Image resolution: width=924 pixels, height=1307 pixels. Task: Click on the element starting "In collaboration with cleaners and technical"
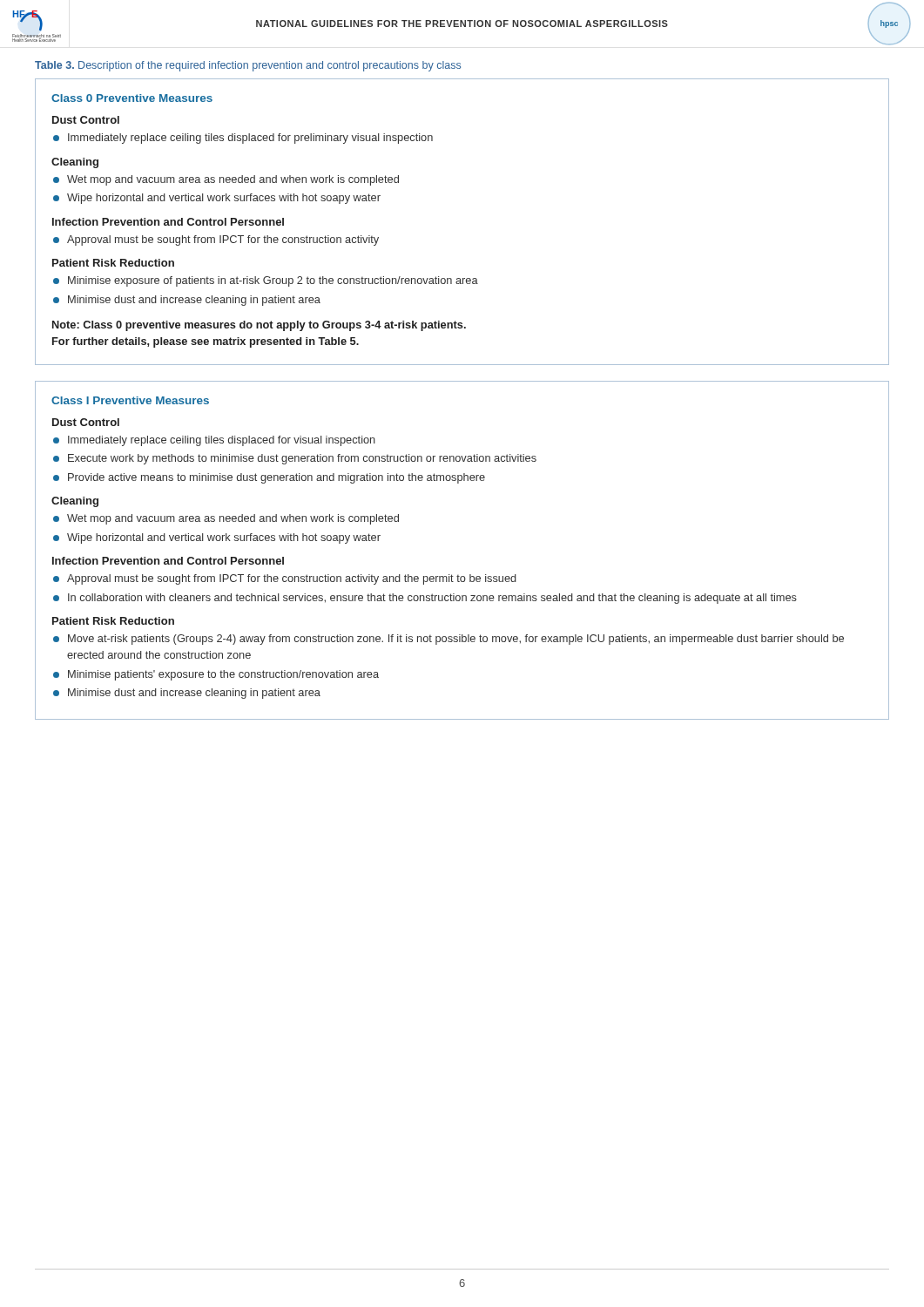click(x=432, y=597)
